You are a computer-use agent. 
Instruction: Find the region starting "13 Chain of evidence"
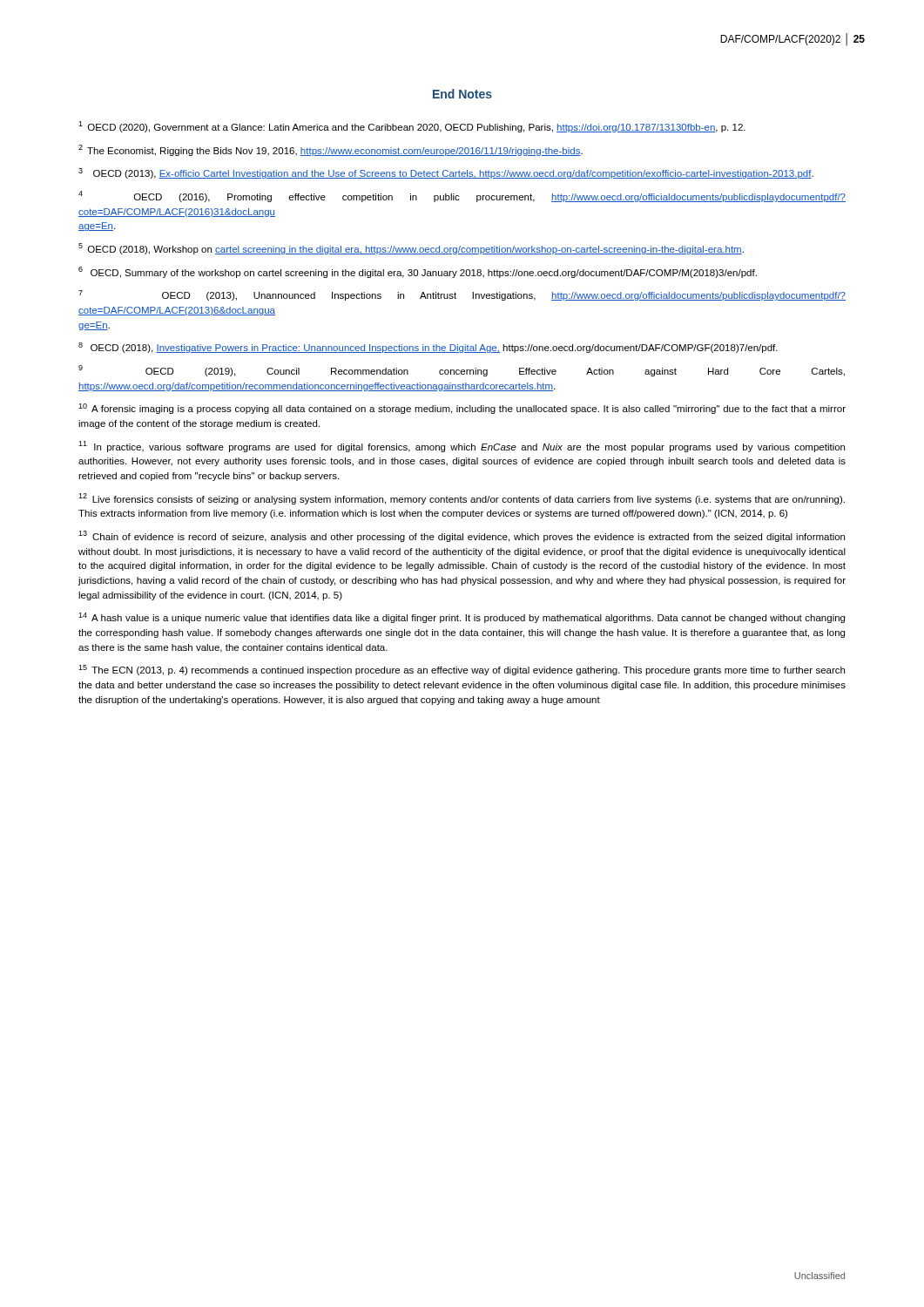pos(462,565)
